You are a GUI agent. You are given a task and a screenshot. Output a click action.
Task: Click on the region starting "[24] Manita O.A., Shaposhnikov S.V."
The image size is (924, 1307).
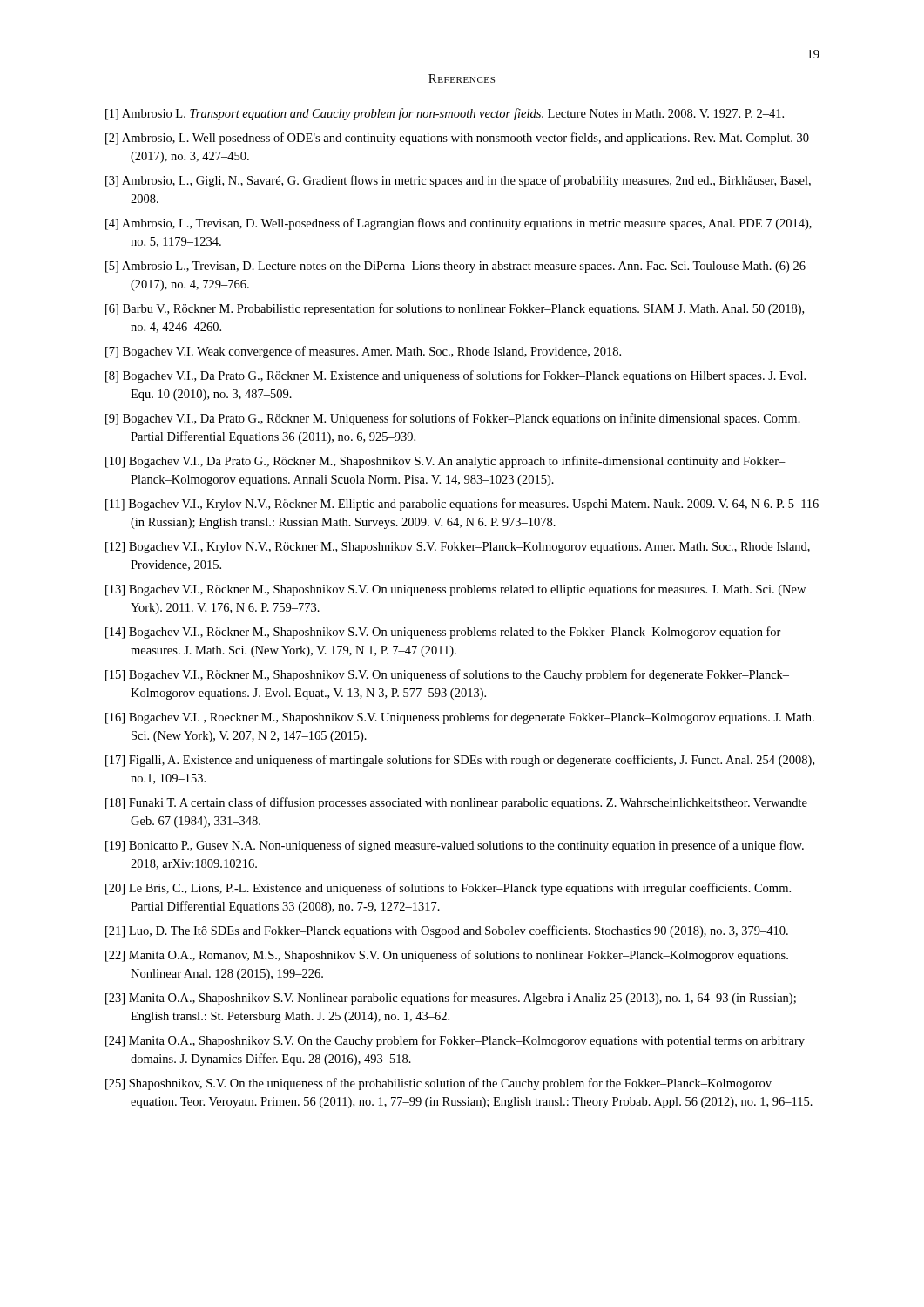[455, 1050]
